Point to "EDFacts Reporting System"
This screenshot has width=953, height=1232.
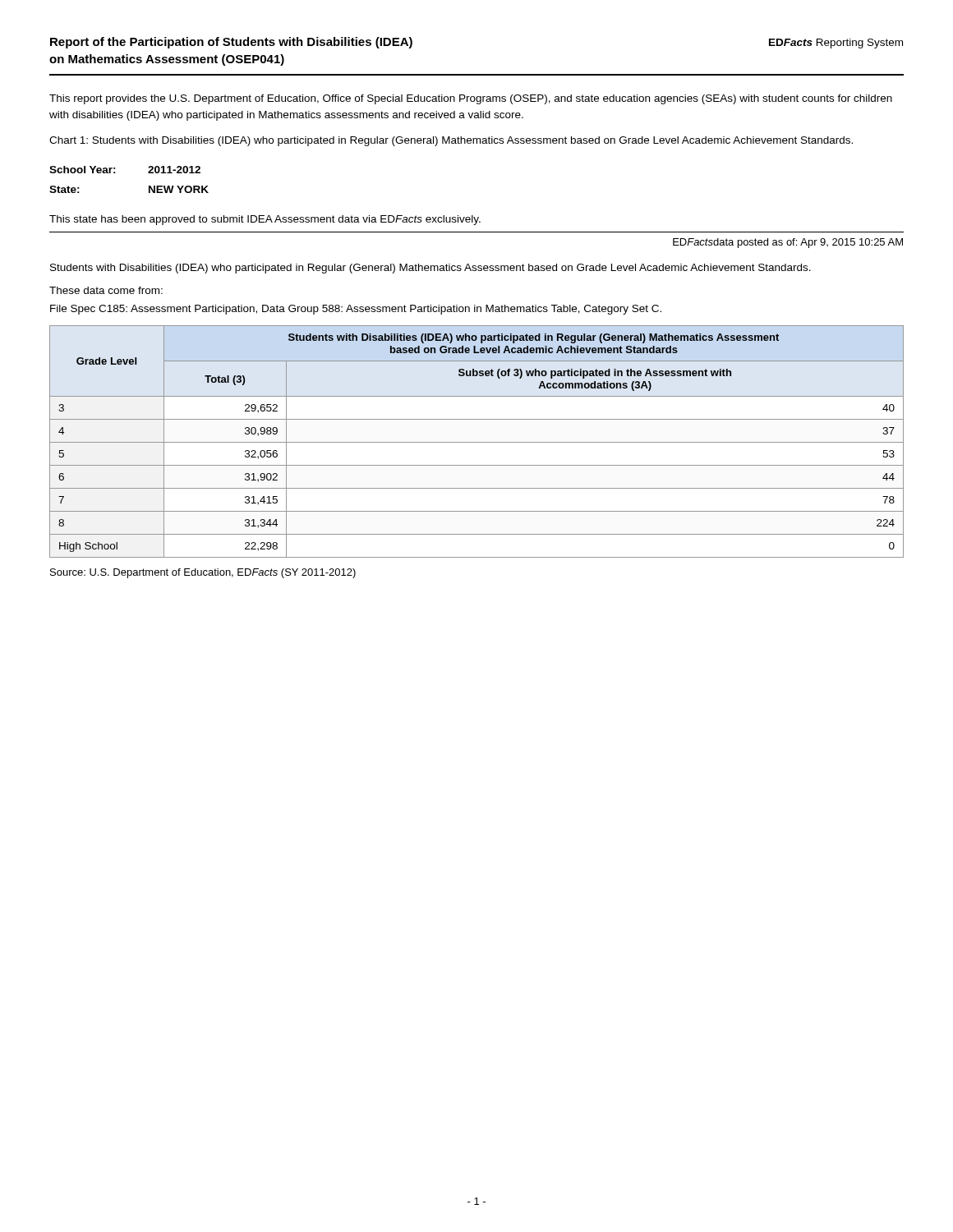(836, 42)
